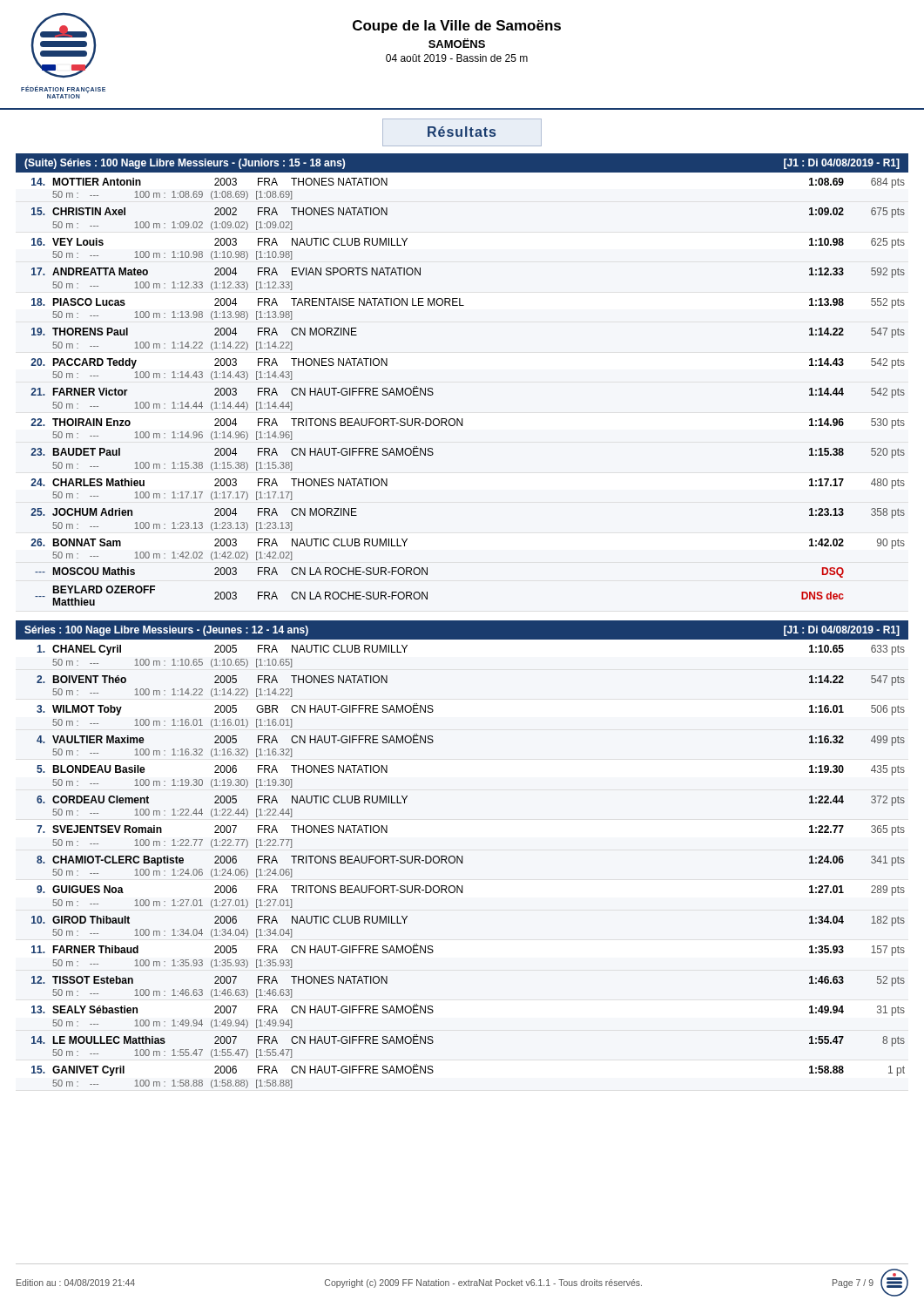Locate the title
The width and height of the screenshot is (924, 1307).
click(462, 132)
